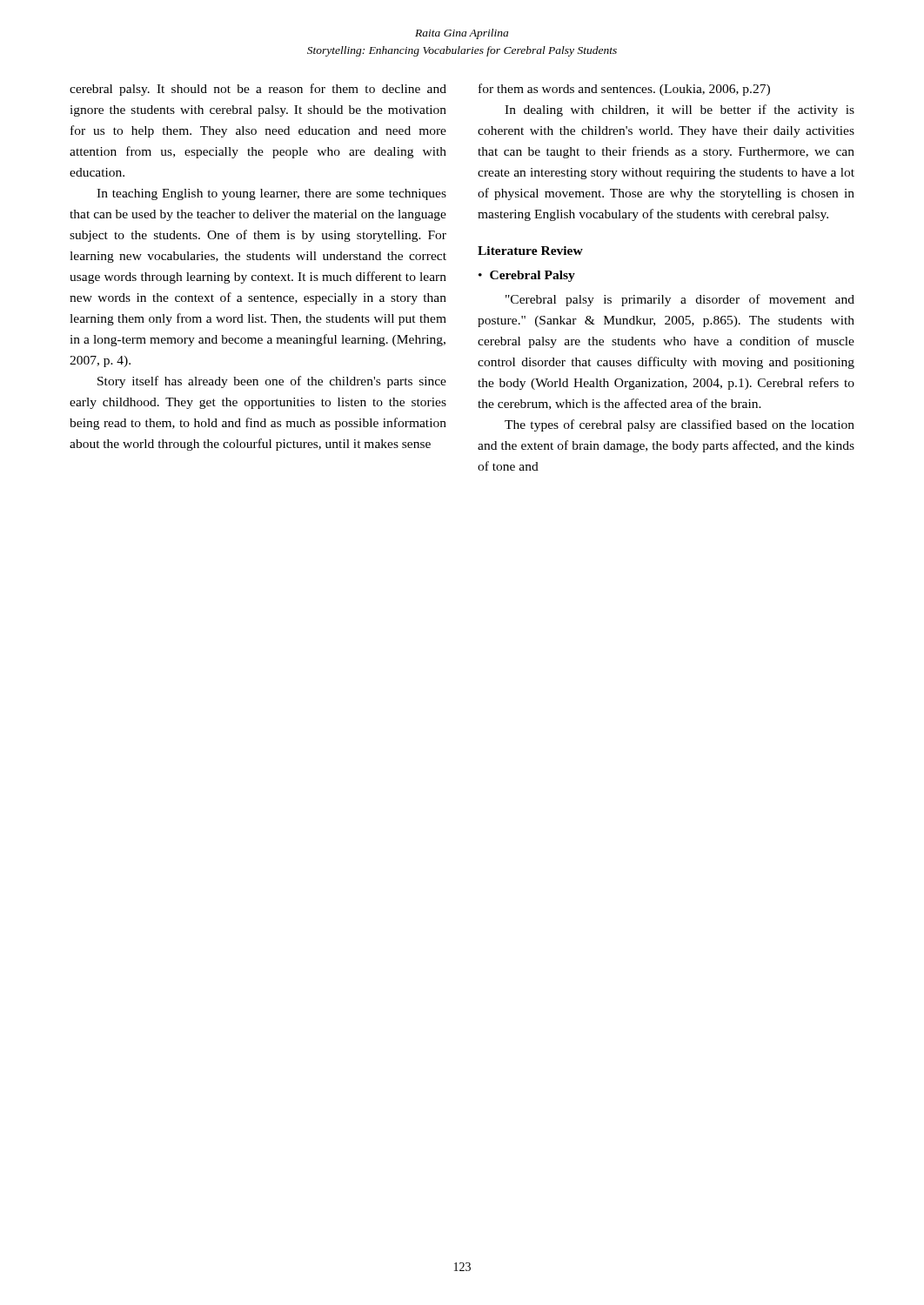Image resolution: width=924 pixels, height=1305 pixels.
Task: Click on the block starting "In teaching English"
Action: 258,277
